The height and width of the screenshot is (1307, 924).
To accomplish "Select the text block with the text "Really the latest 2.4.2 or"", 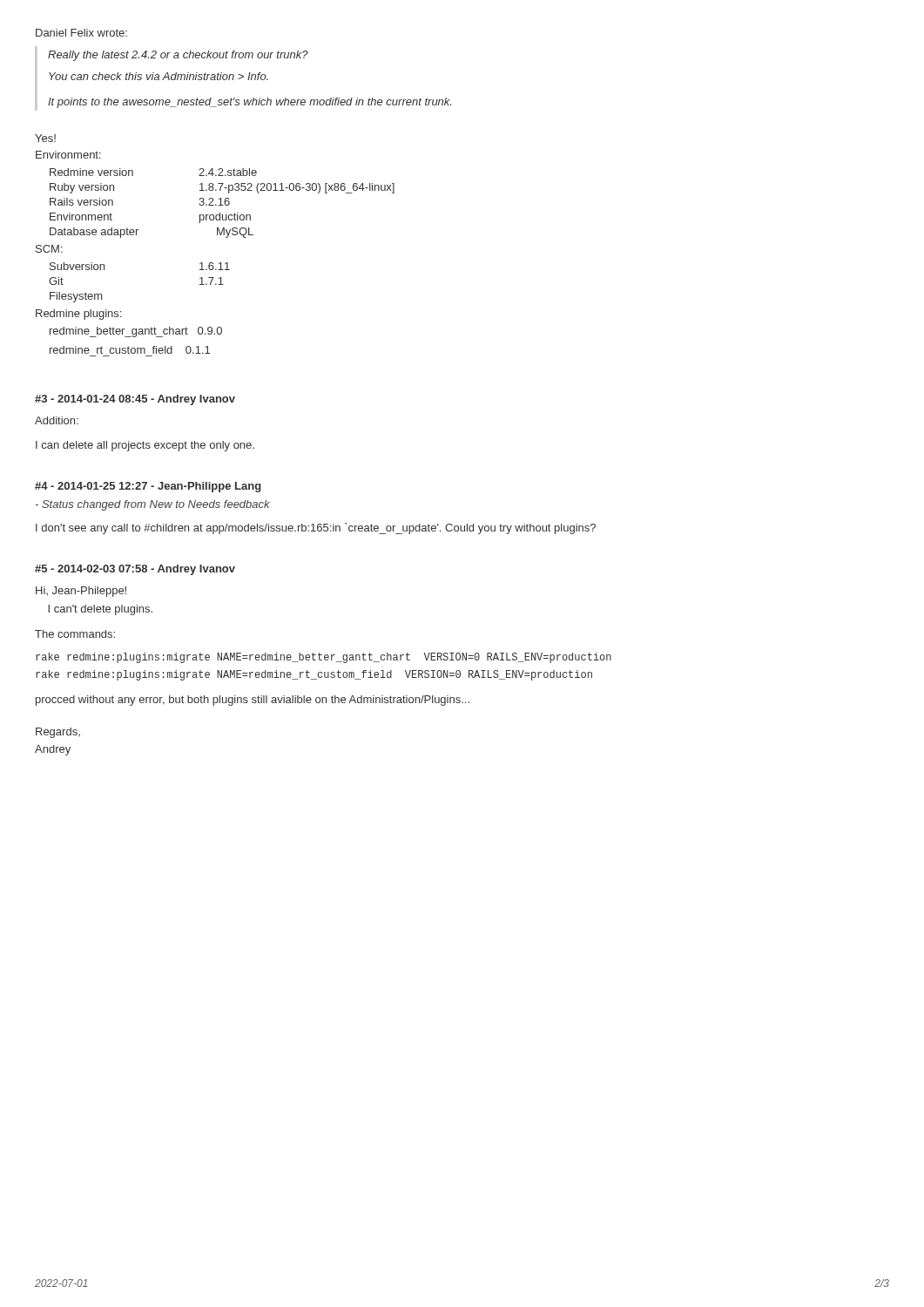I will click(x=178, y=56).
